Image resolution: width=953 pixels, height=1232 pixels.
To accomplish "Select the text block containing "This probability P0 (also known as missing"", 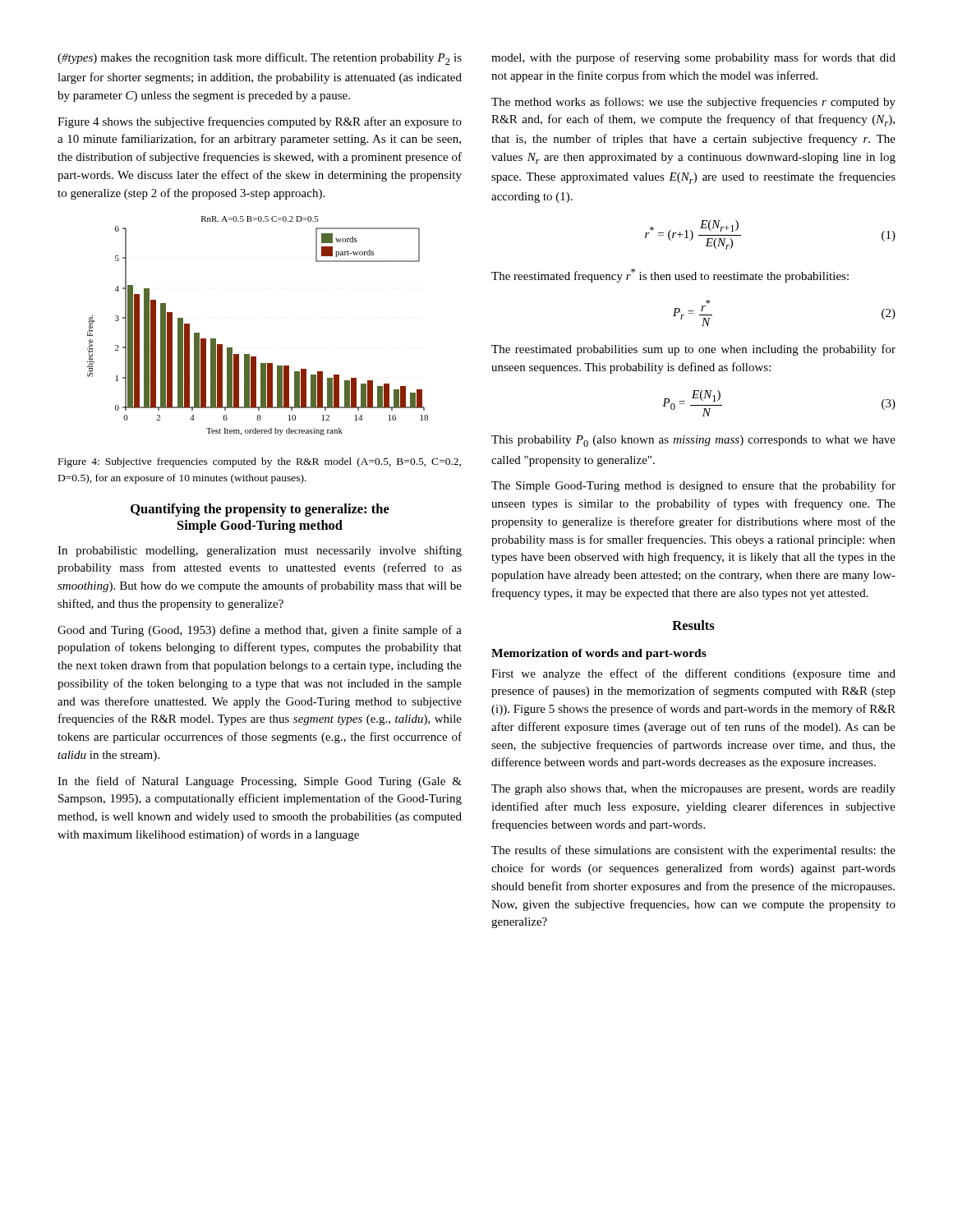I will click(x=693, y=517).
